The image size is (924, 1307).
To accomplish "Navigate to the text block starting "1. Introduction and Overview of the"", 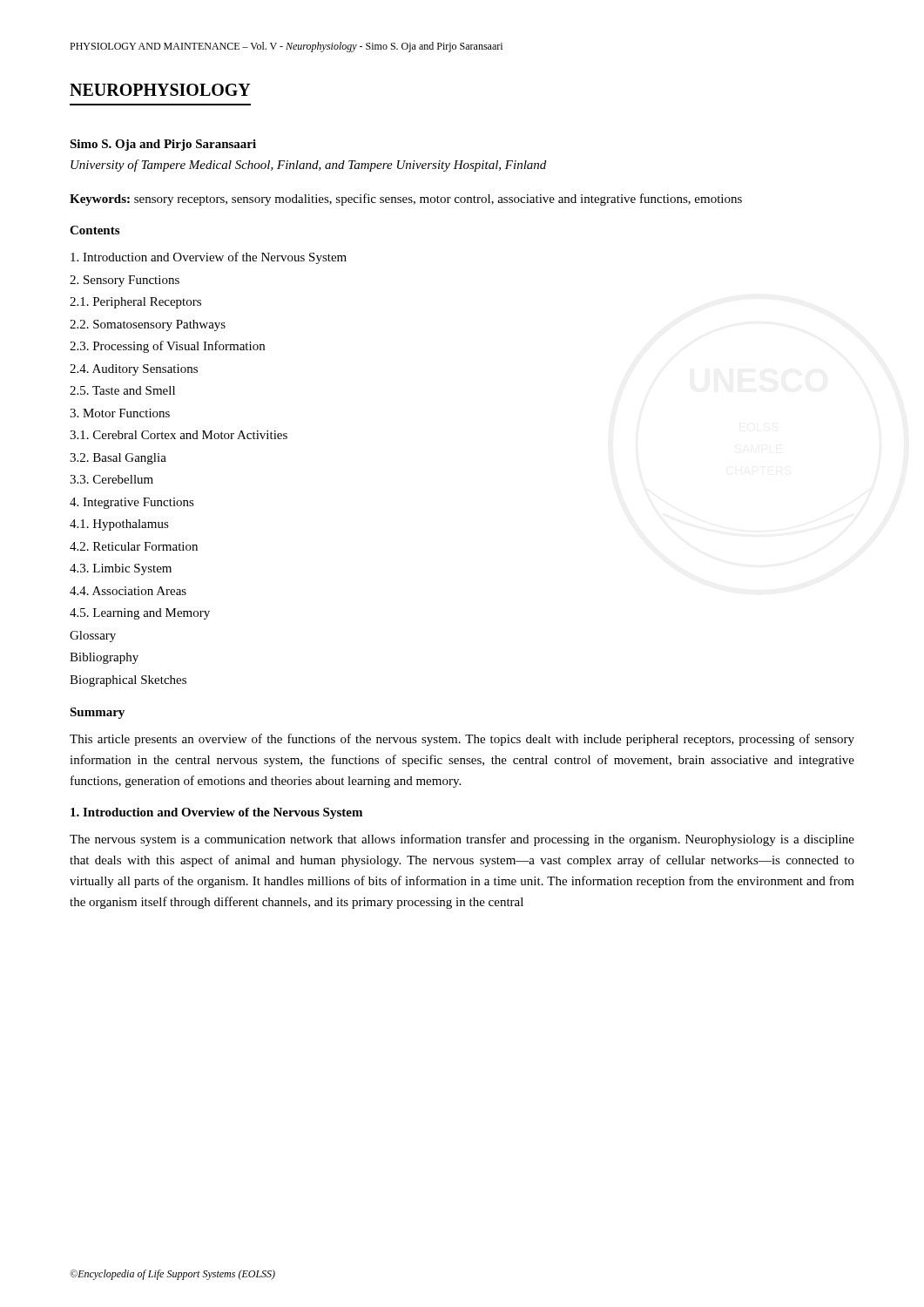I will pyautogui.click(x=216, y=812).
